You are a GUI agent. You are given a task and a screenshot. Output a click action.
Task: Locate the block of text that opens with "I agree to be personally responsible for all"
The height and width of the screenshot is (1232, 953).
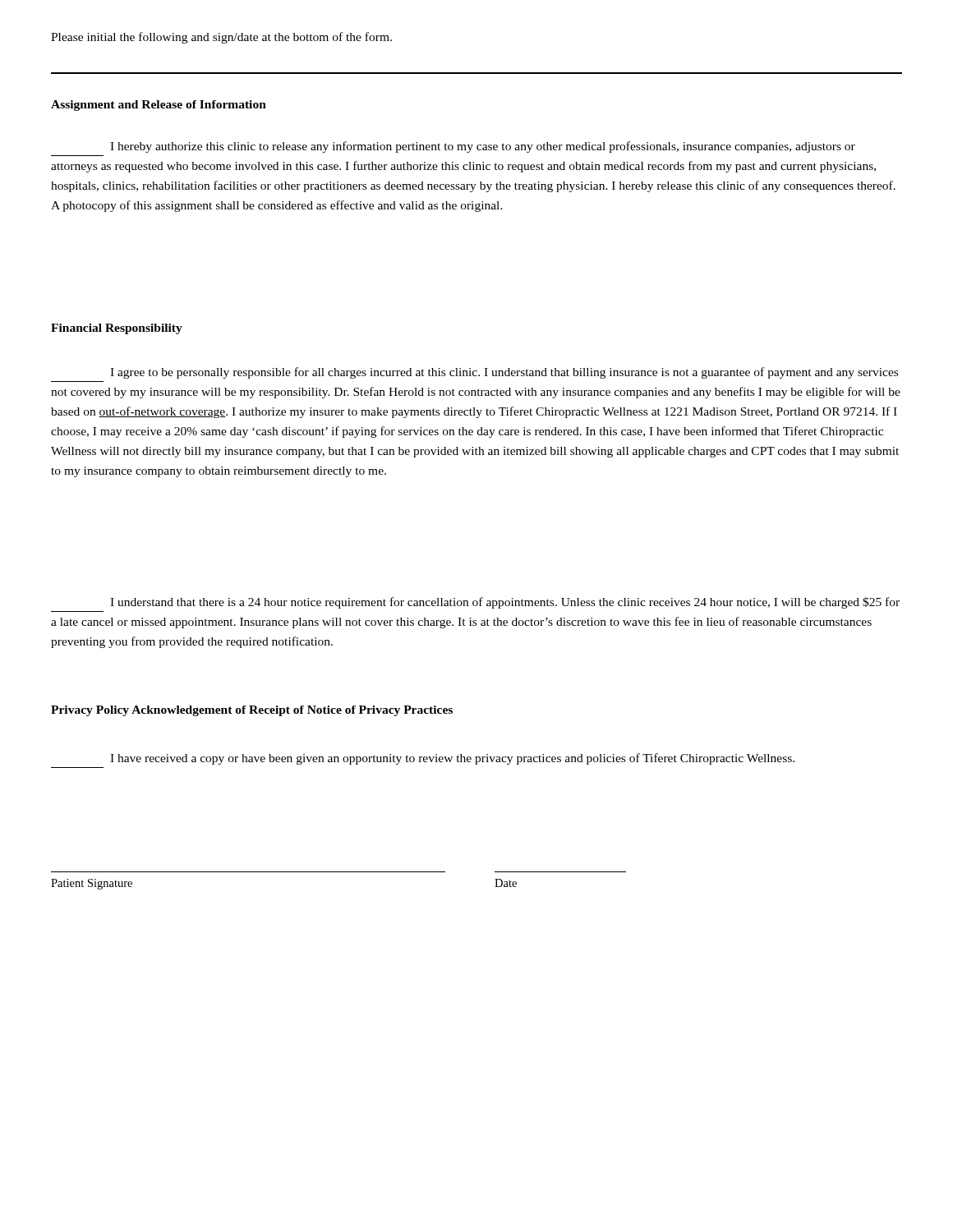pos(476,419)
